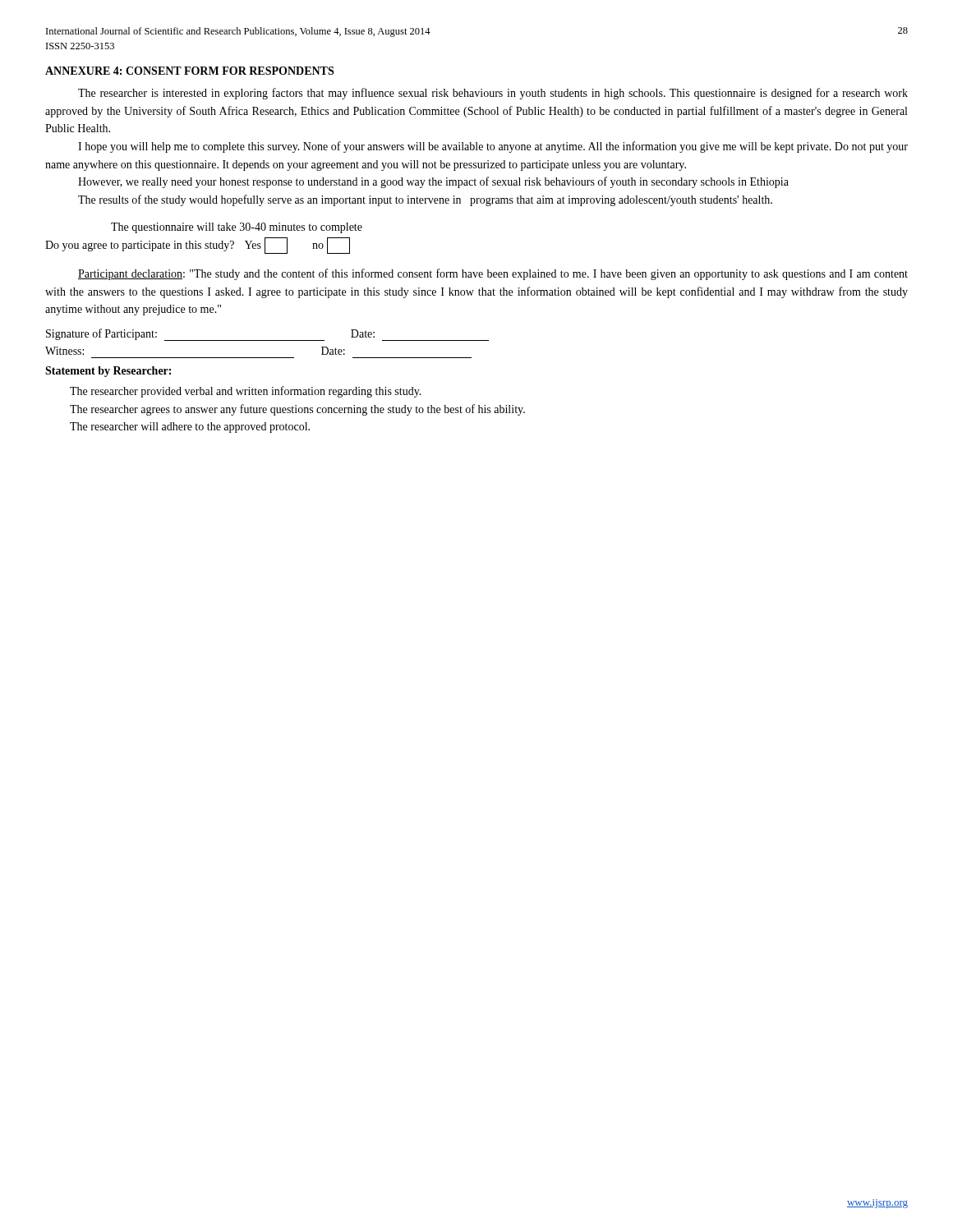Where is the passage that starts "The researcher will adhere to"?
The image size is (953, 1232).
coord(190,427)
